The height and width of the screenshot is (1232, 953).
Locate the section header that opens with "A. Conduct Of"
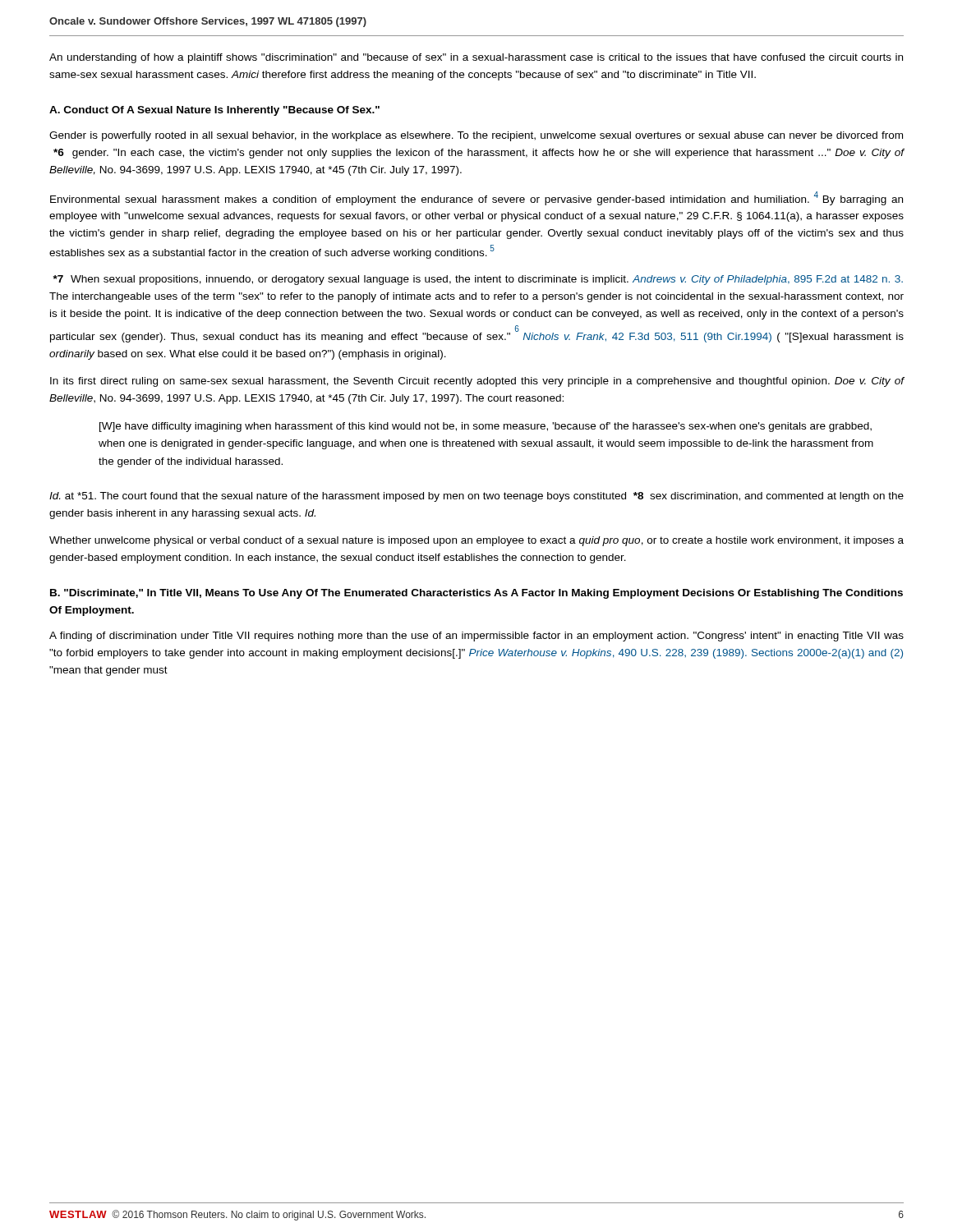pyautogui.click(x=215, y=110)
